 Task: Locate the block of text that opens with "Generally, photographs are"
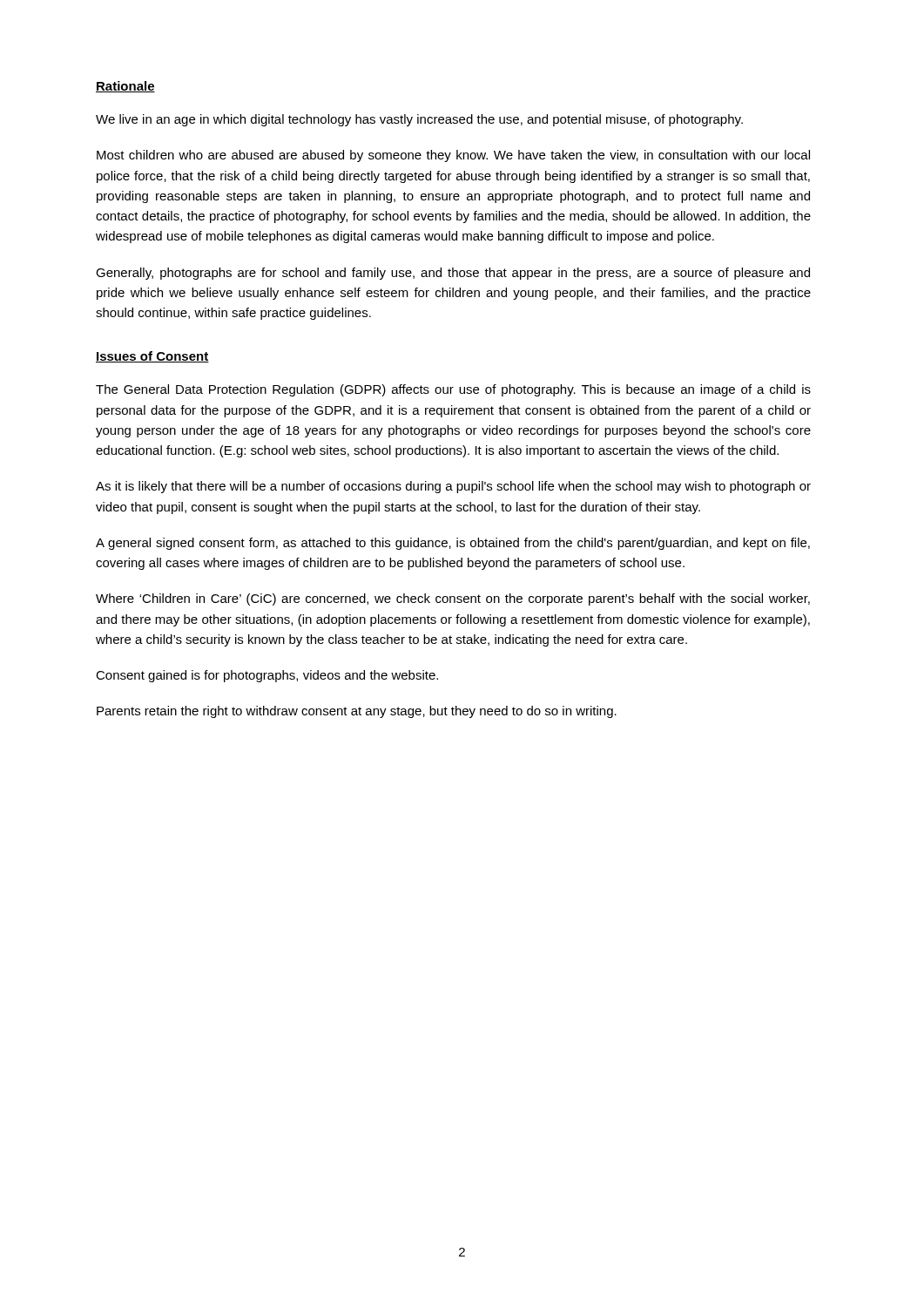click(x=453, y=292)
